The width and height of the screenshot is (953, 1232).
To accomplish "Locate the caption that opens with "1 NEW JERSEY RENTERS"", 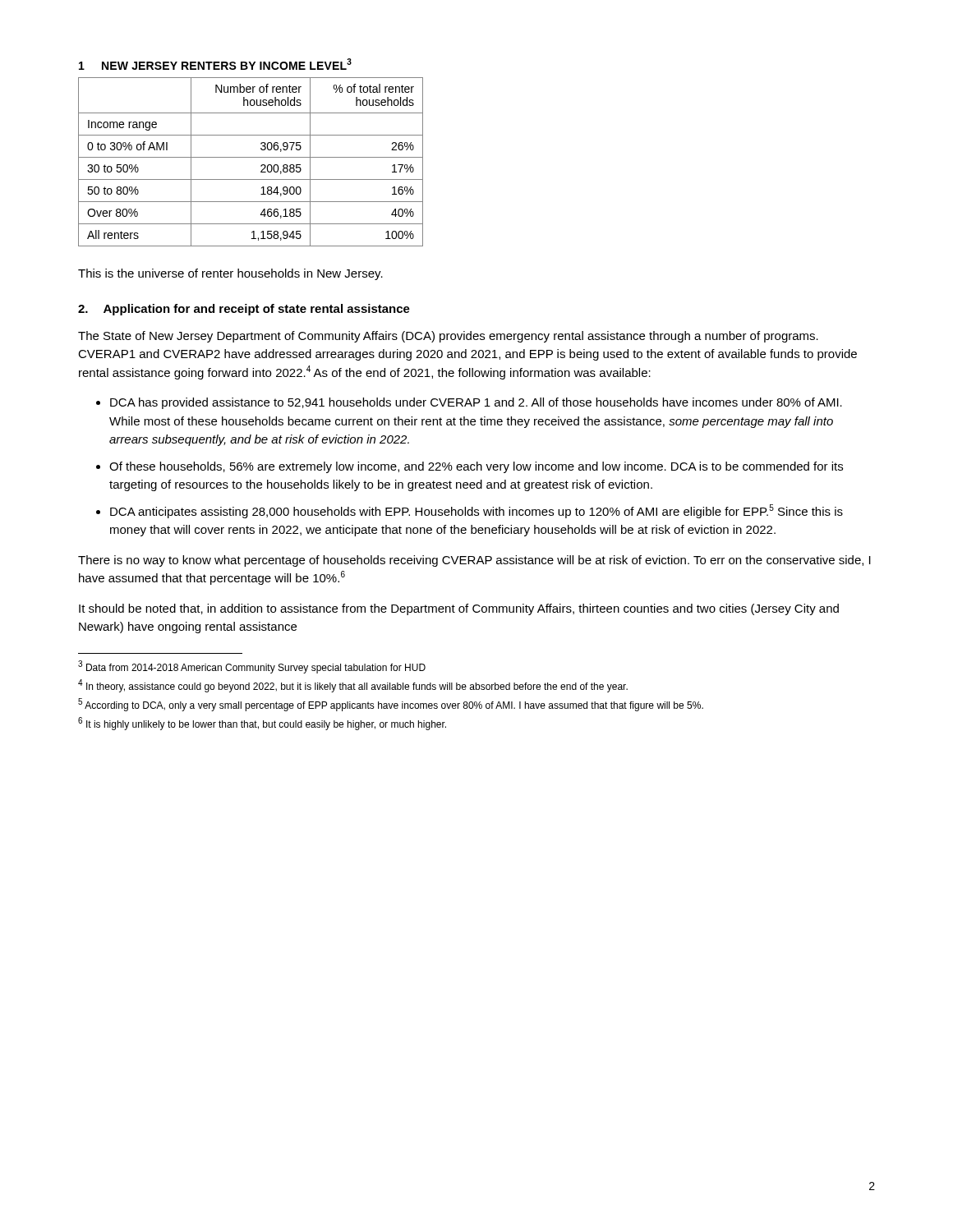I will pos(215,66).
